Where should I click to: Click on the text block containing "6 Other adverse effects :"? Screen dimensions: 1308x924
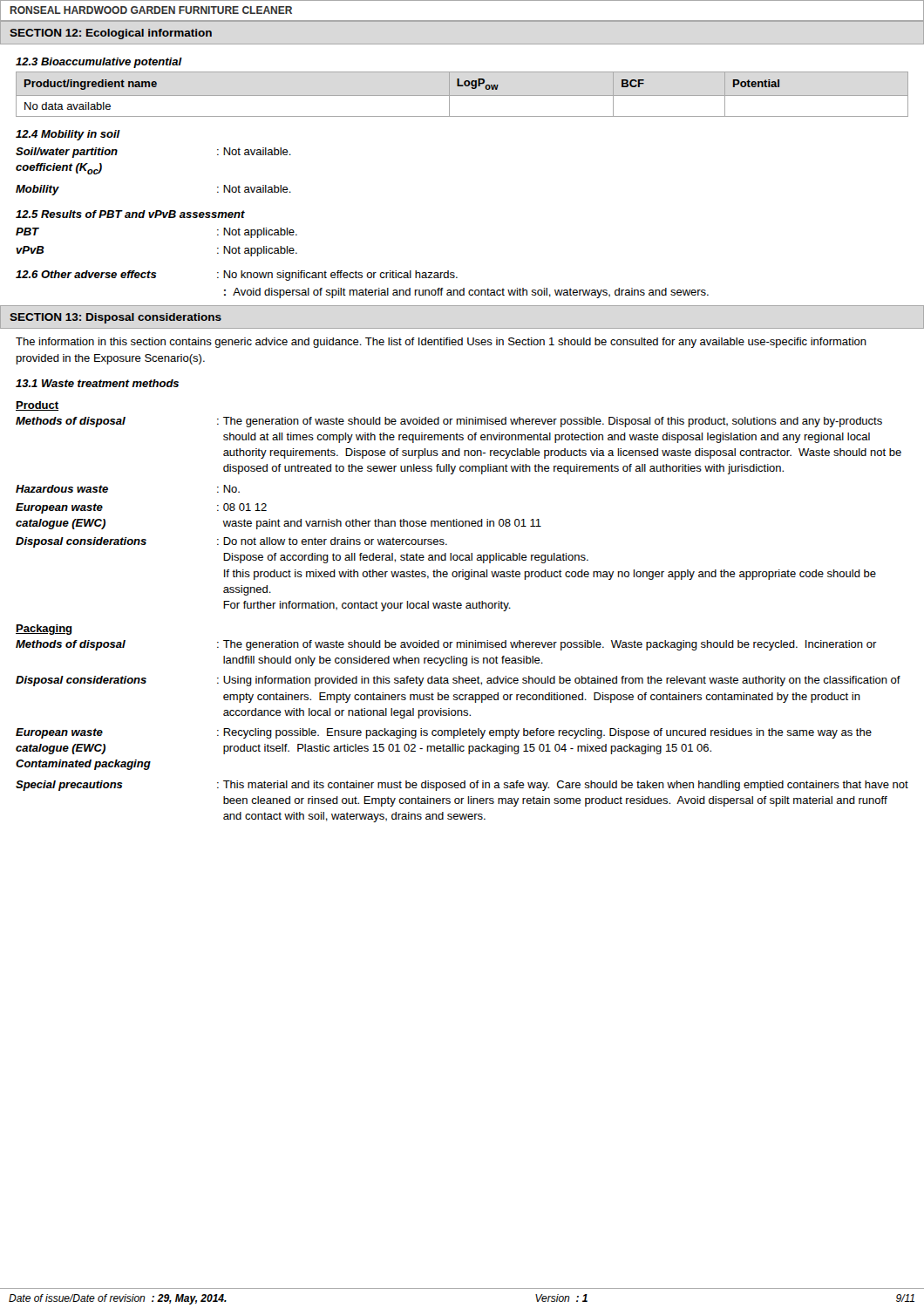pos(462,284)
